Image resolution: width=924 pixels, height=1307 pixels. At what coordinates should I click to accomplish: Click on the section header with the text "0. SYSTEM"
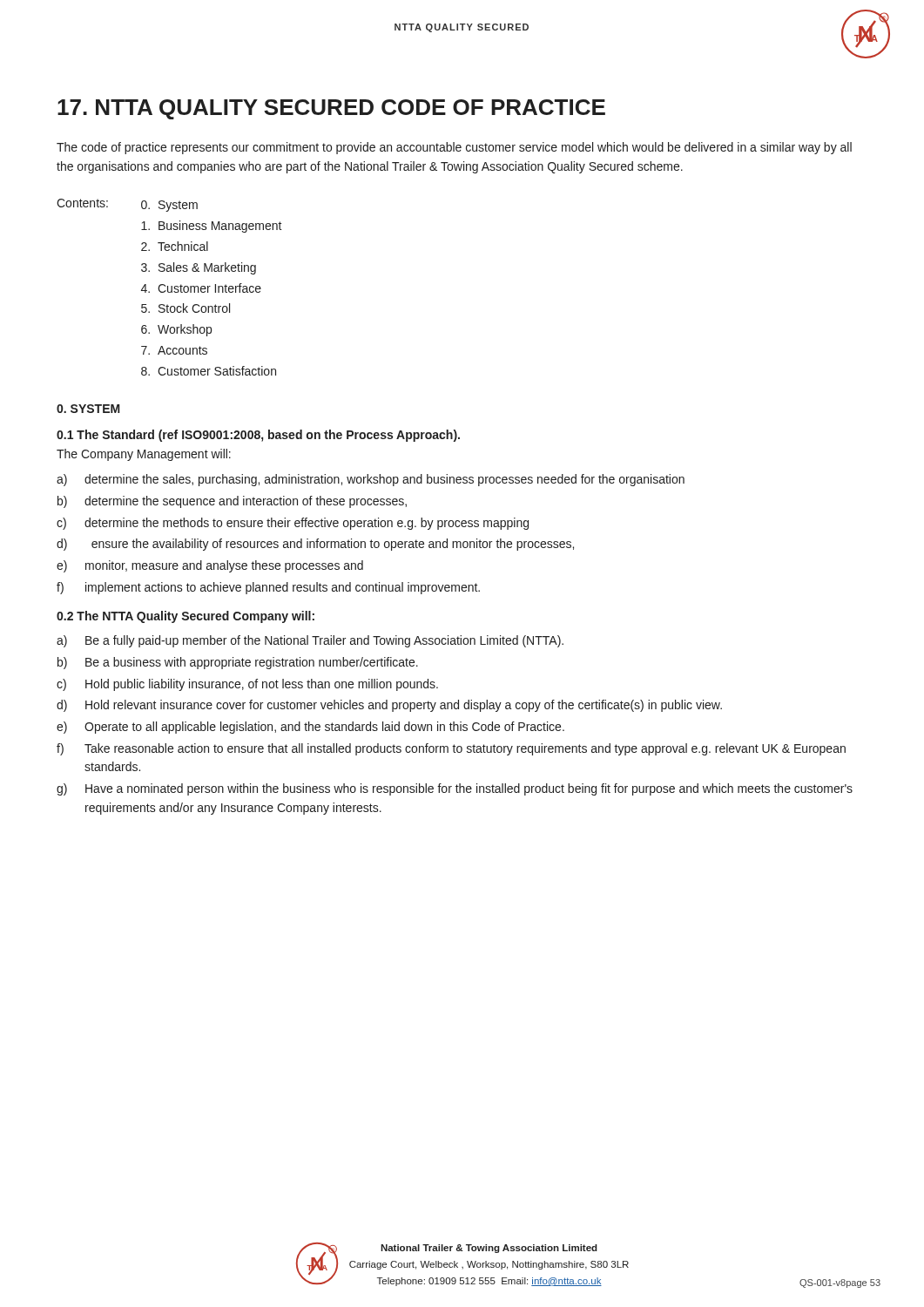(x=88, y=408)
